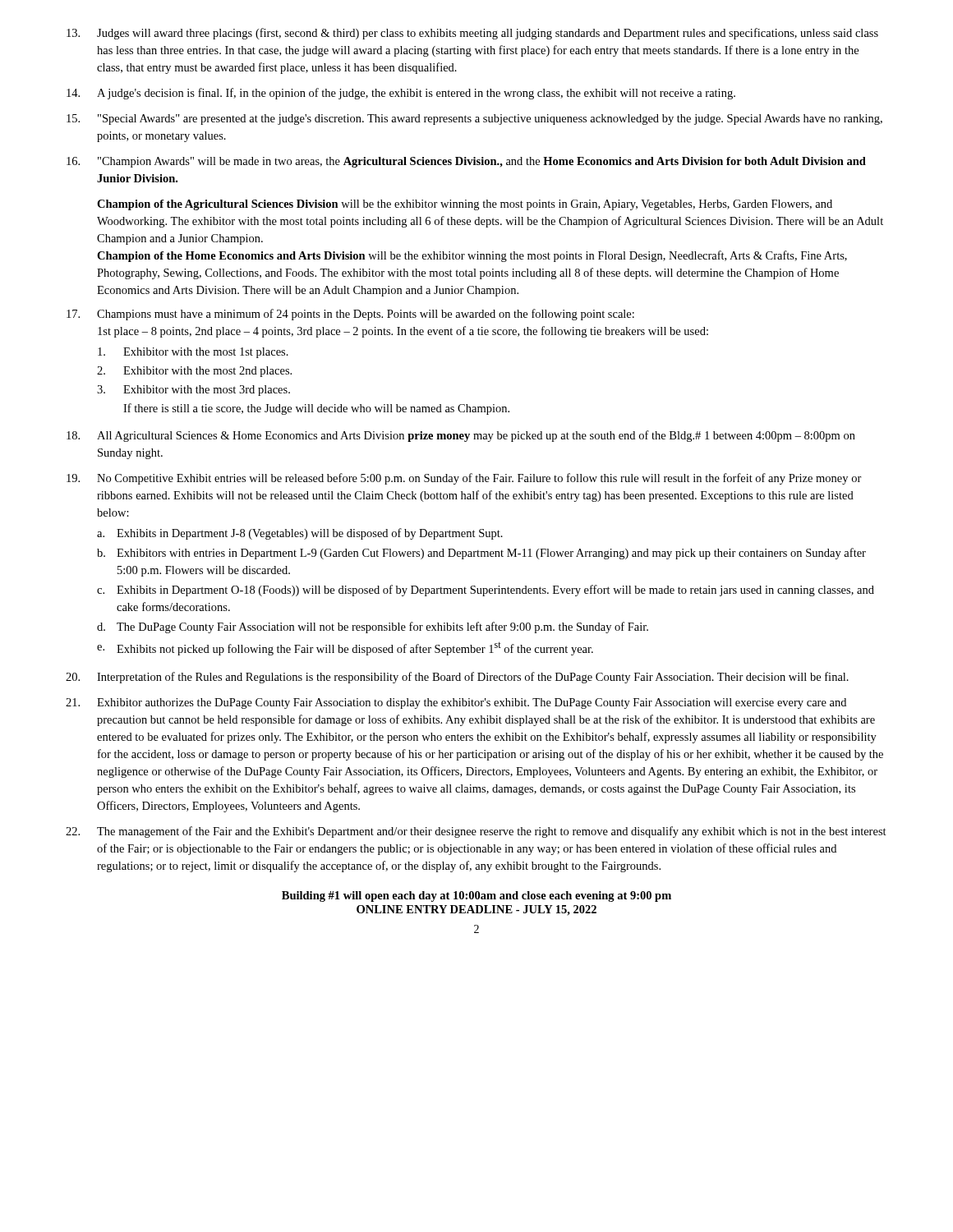Screen dimensions: 1232x953
Task: Locate the list item that reads "22. The management of the Fair"
Action: click(x=476, y=849)
